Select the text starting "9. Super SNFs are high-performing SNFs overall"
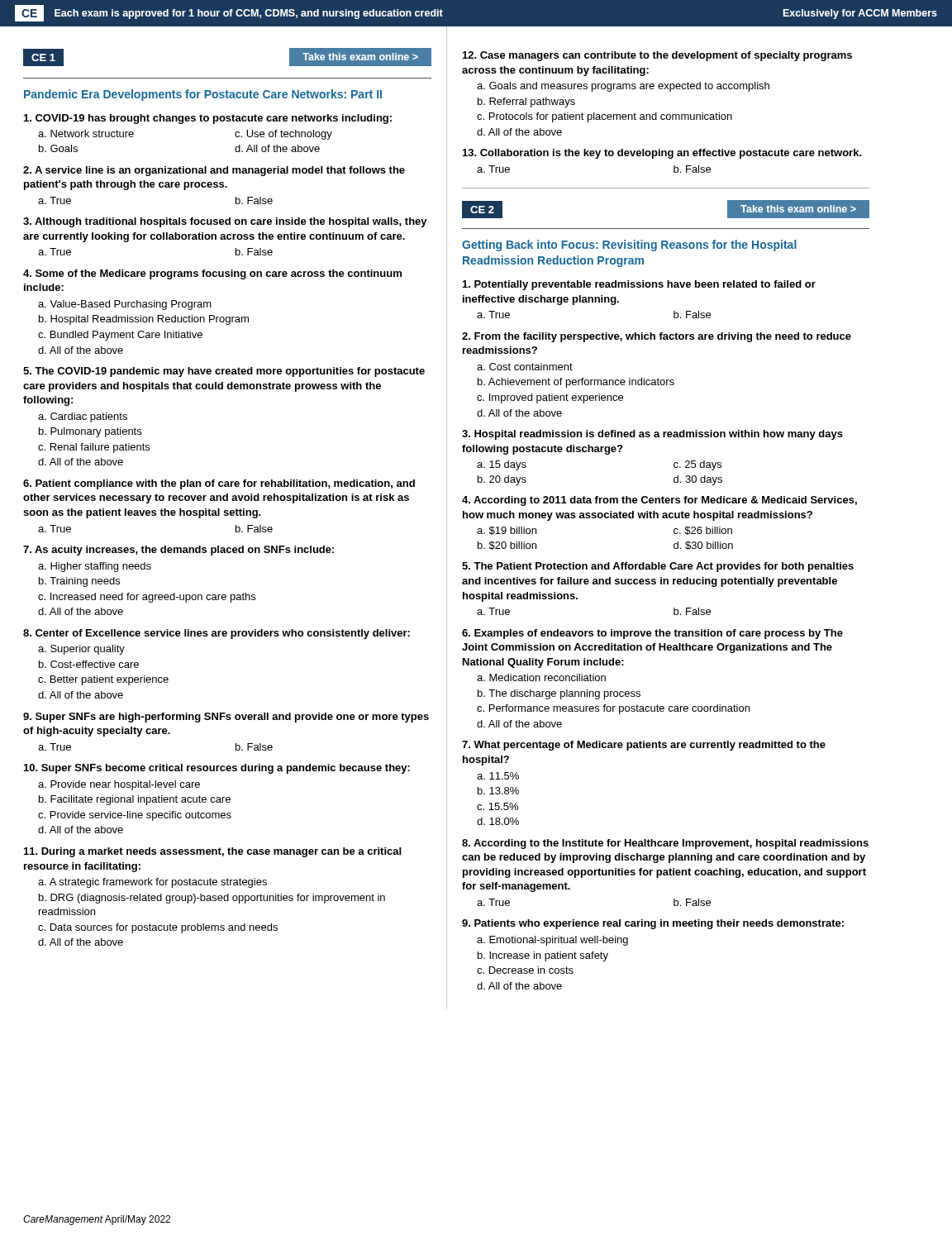The image size is (952, 1240). [226, 718]
